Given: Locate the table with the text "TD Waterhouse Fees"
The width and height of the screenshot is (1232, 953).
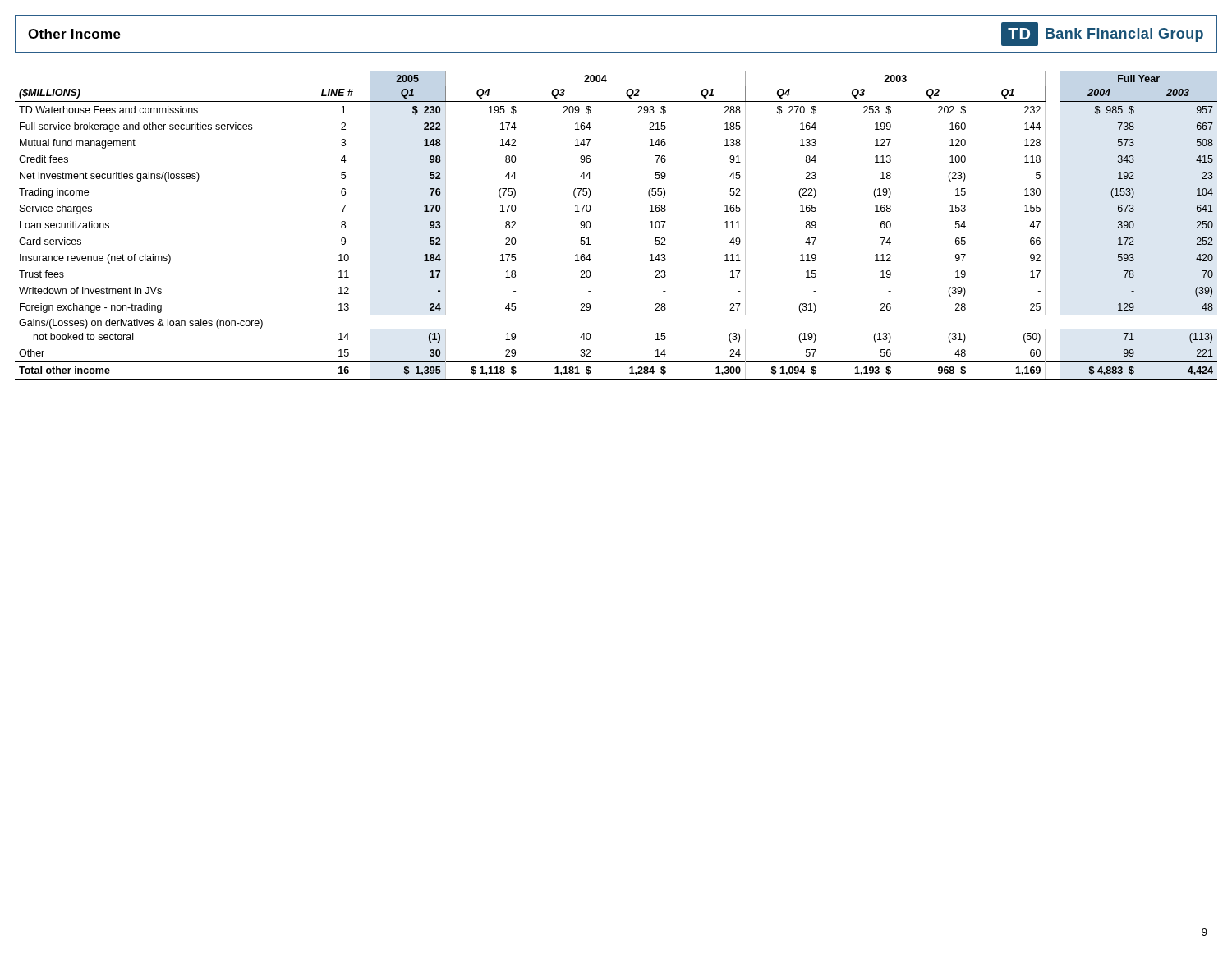Looking at the screenshot, I should [616, 226].
